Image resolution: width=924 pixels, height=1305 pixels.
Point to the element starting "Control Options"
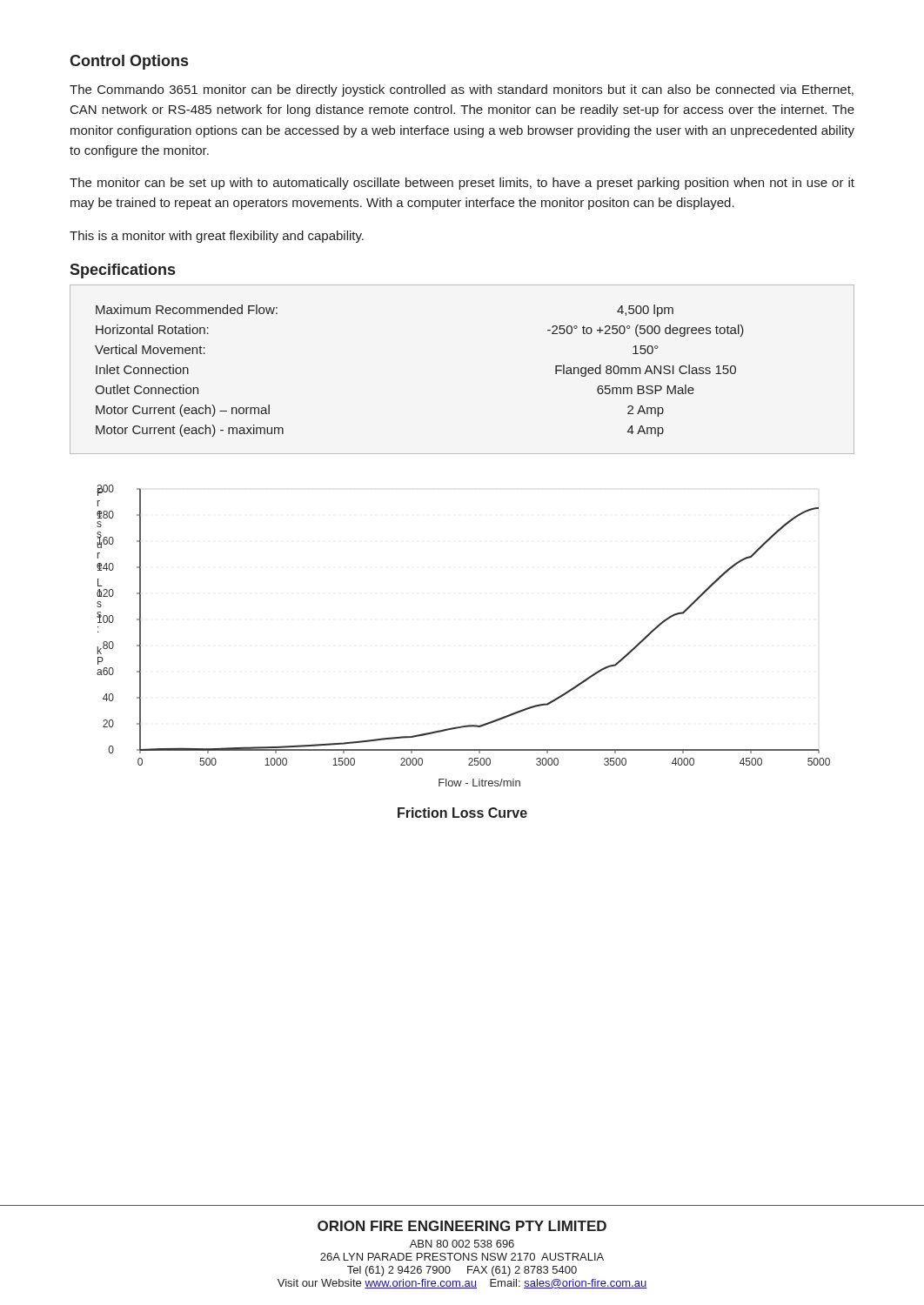pos(129,61)
